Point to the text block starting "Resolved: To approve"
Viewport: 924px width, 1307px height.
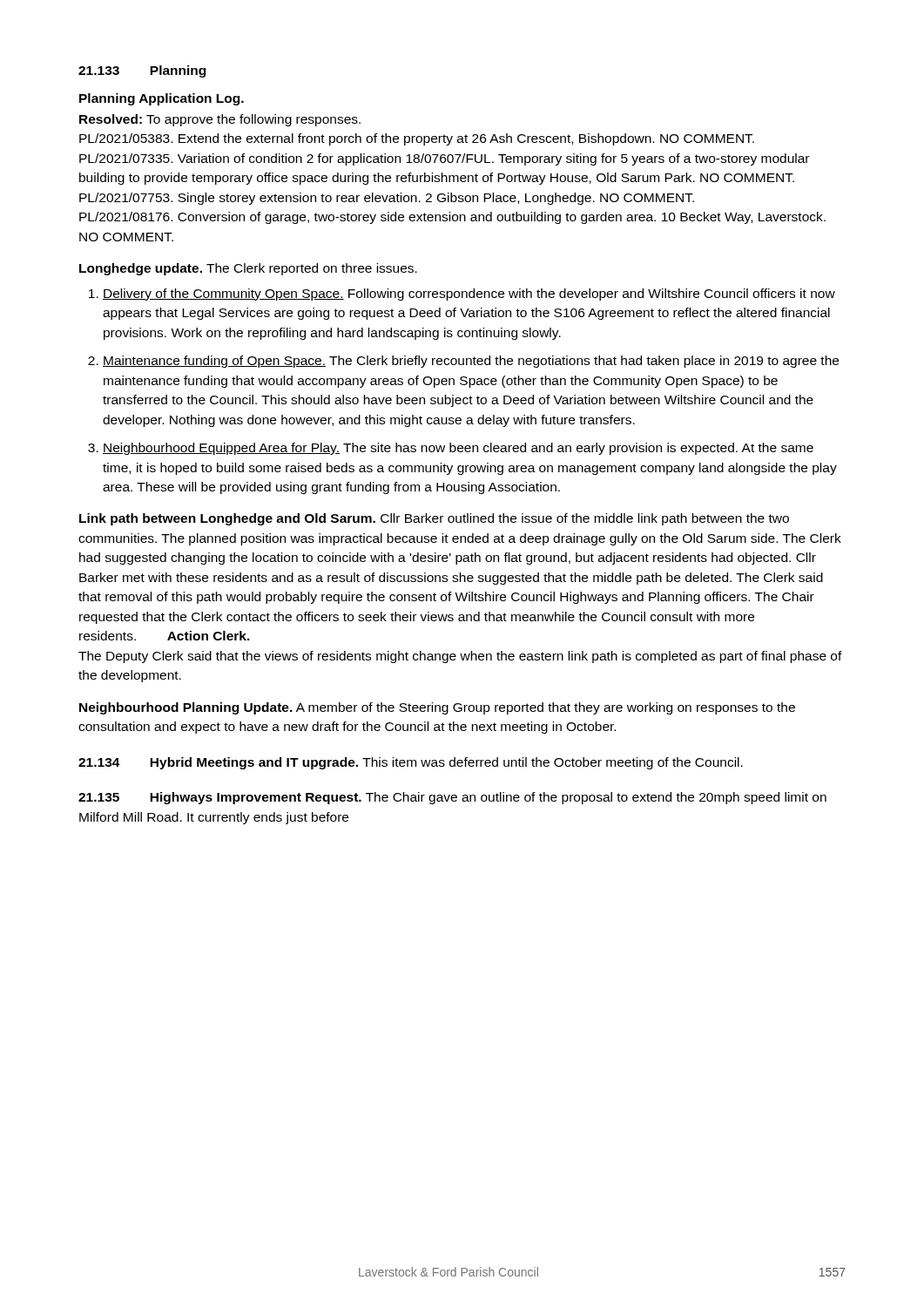pyautogui.click(x=452, y=178)
